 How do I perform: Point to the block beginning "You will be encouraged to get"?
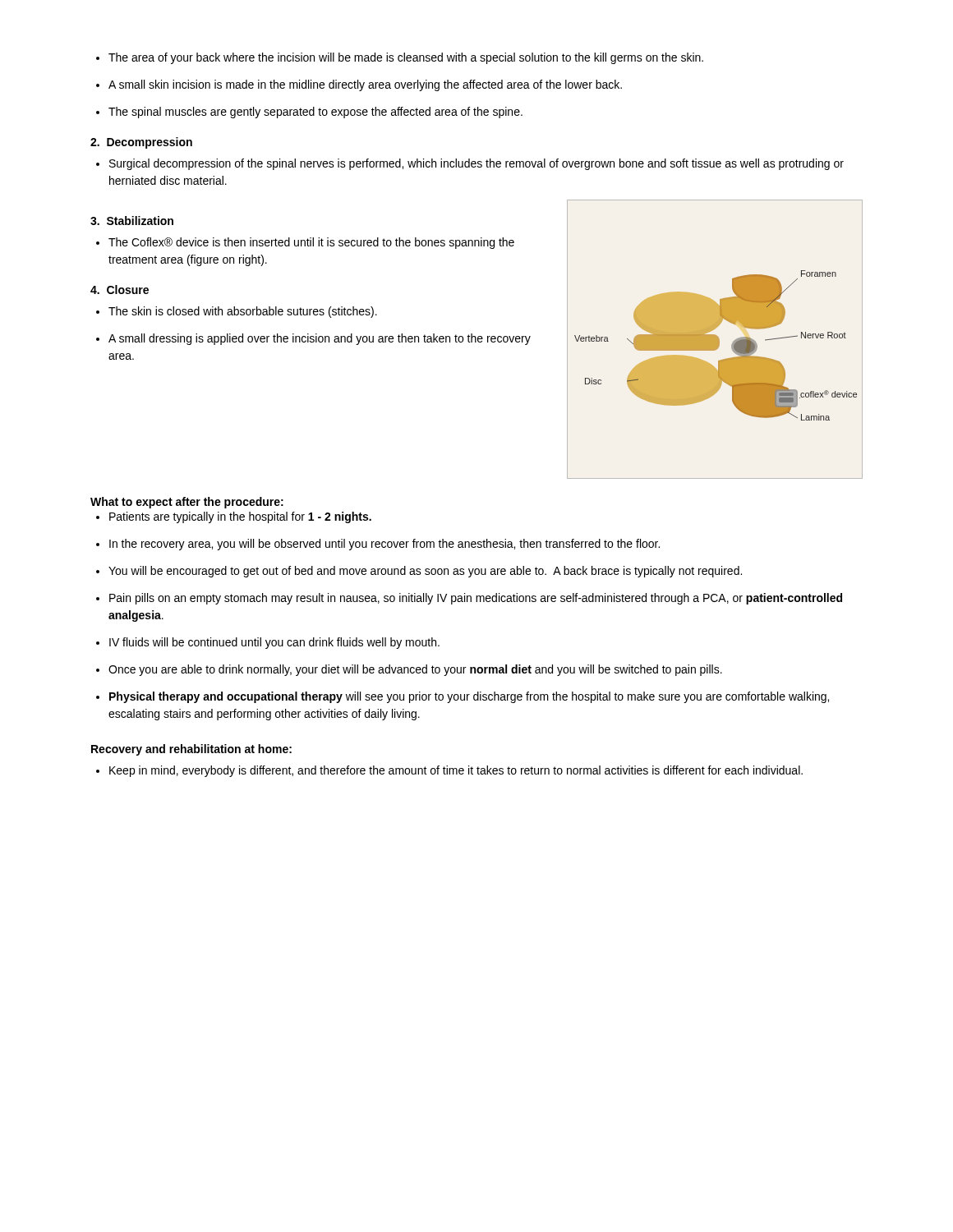[x=476, y=571]
